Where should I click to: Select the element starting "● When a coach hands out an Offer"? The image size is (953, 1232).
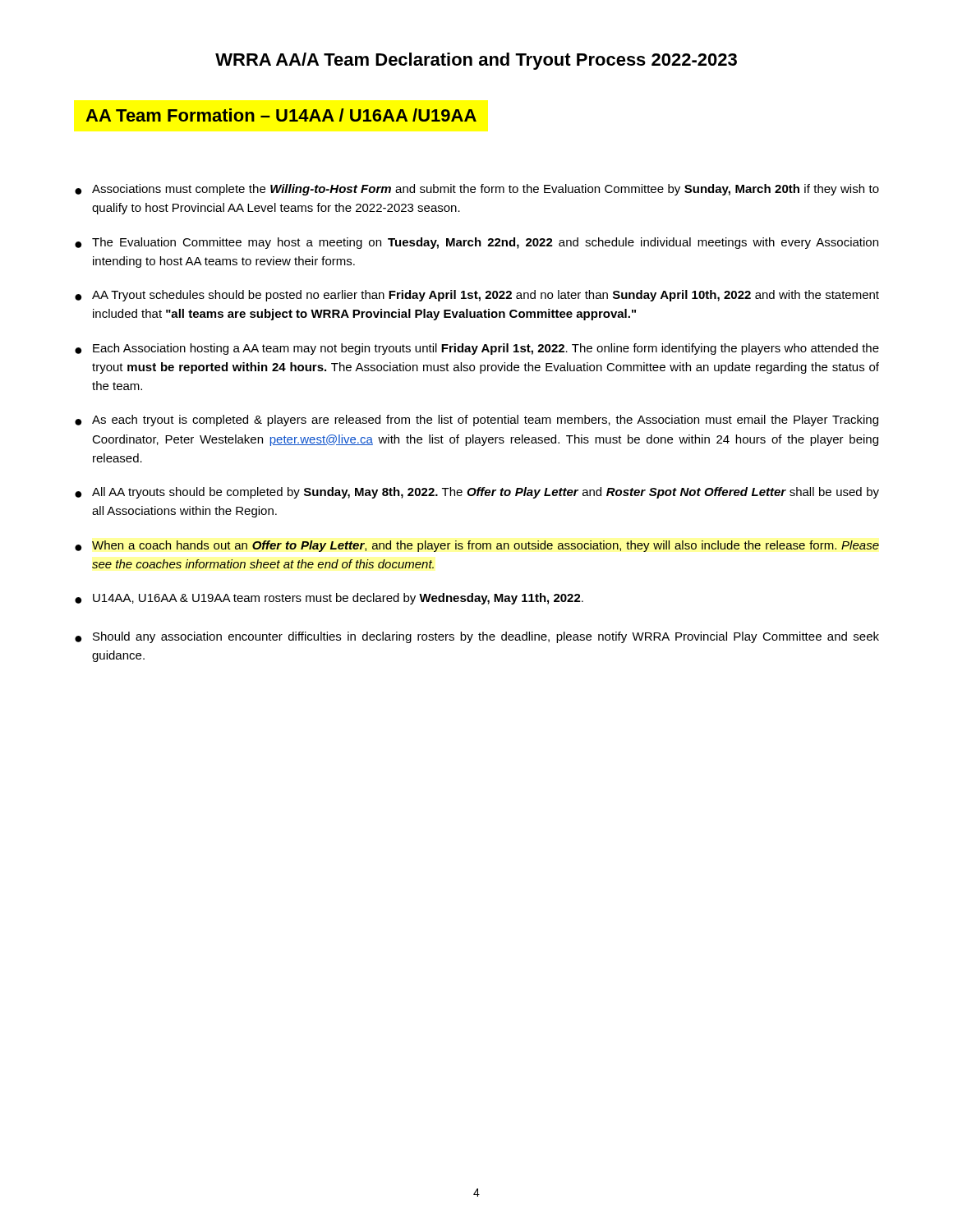coord(476,554)
